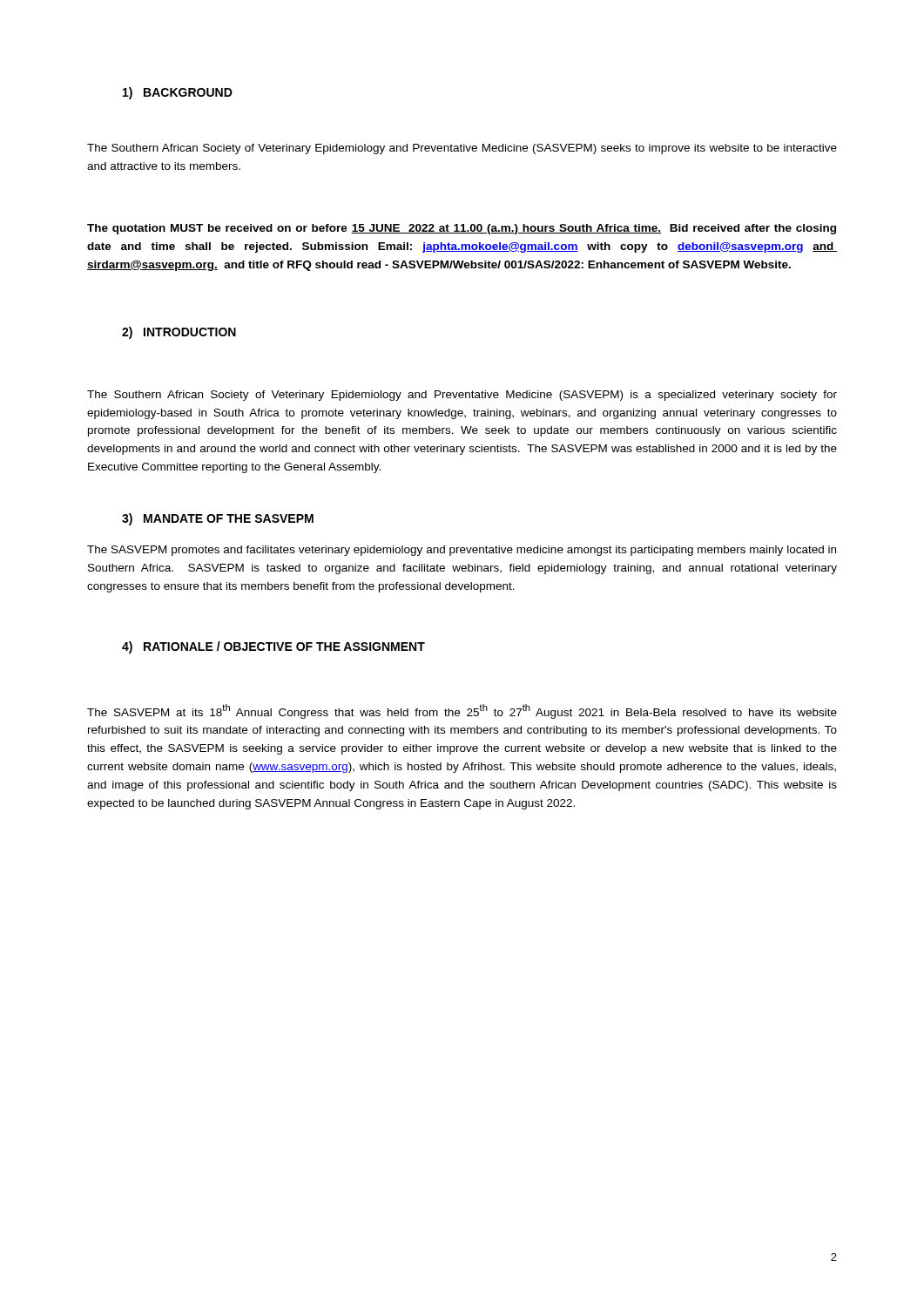Screen dimensions: 1307x924
Task: Point to the block starting "The quotation MUST be received"
Action: click(462, 246)
